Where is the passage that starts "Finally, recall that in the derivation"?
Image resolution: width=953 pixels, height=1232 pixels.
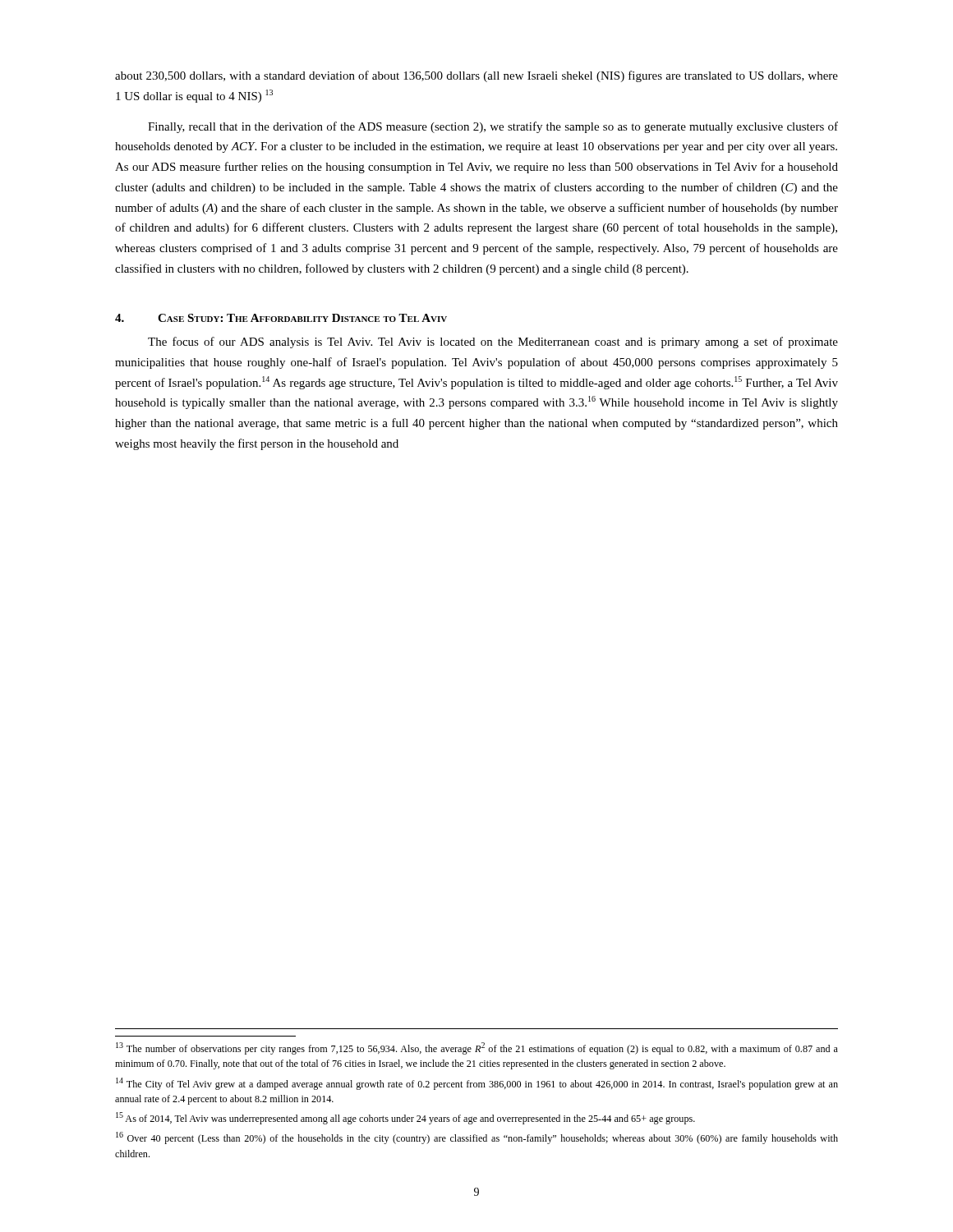click(x=476, y=197)
